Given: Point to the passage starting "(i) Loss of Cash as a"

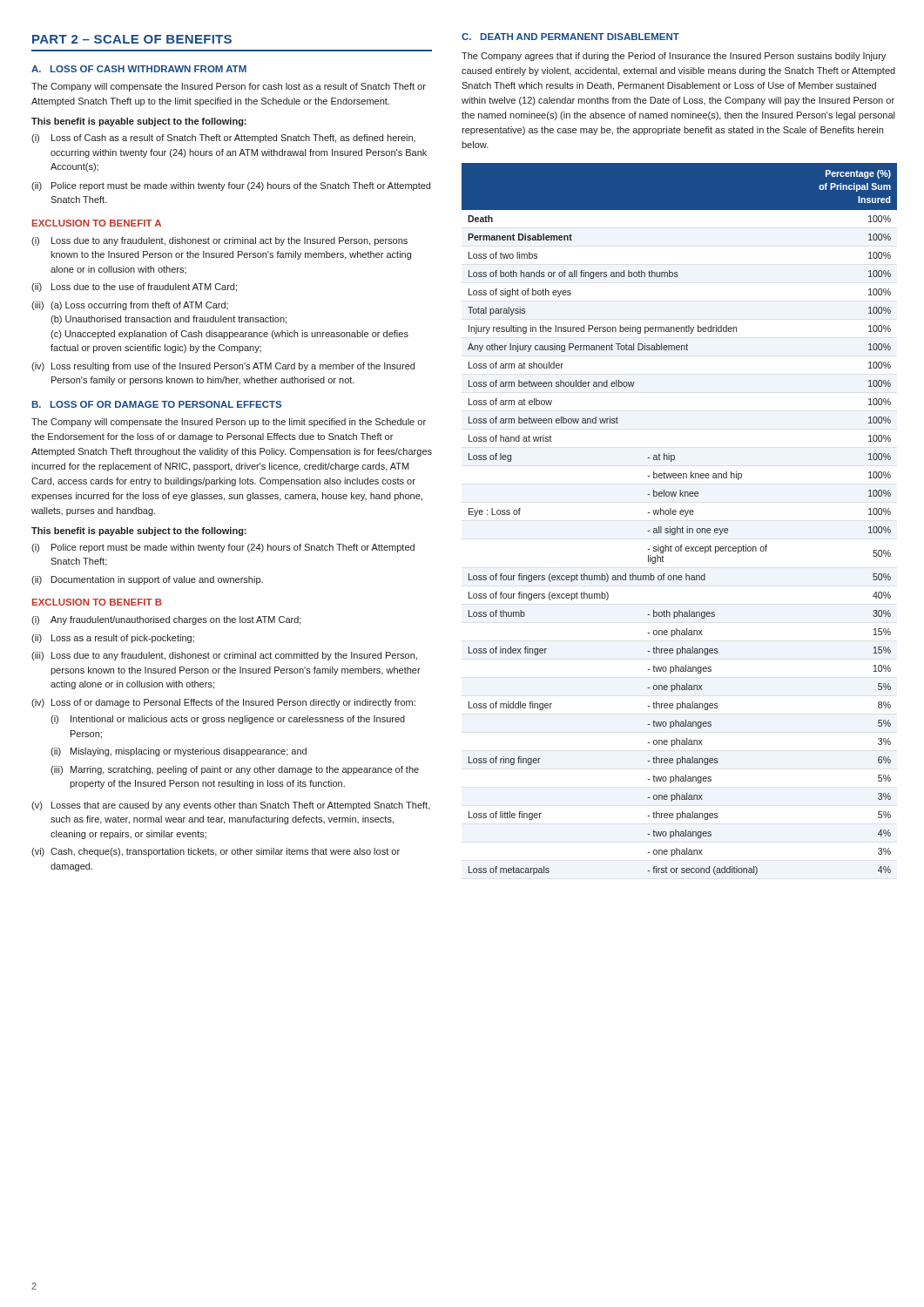Looking at the screenshot, I should point(232,152).
